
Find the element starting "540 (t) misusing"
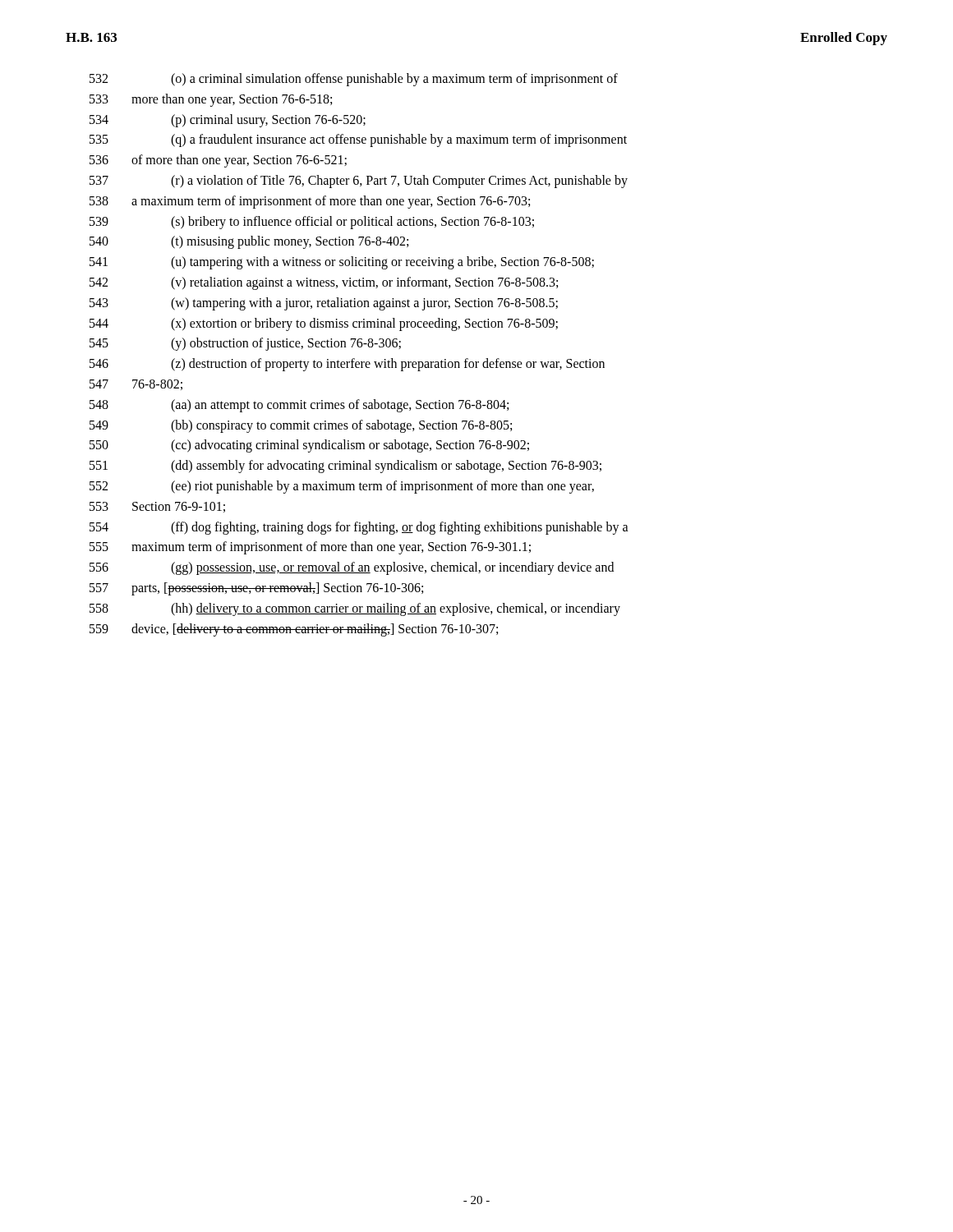click(249, 242)
